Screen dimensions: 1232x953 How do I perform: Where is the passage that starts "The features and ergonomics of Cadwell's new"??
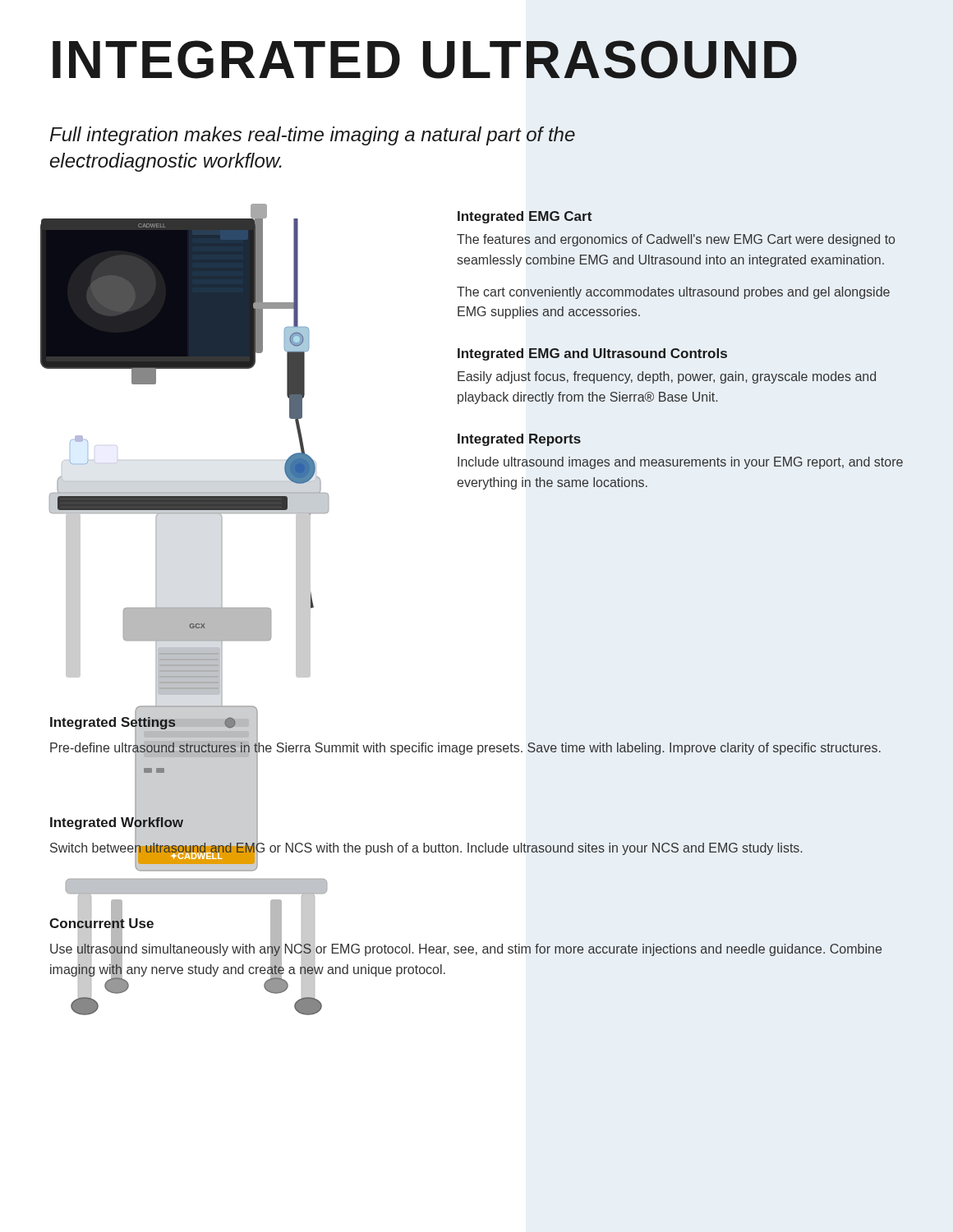coord(676,250)
